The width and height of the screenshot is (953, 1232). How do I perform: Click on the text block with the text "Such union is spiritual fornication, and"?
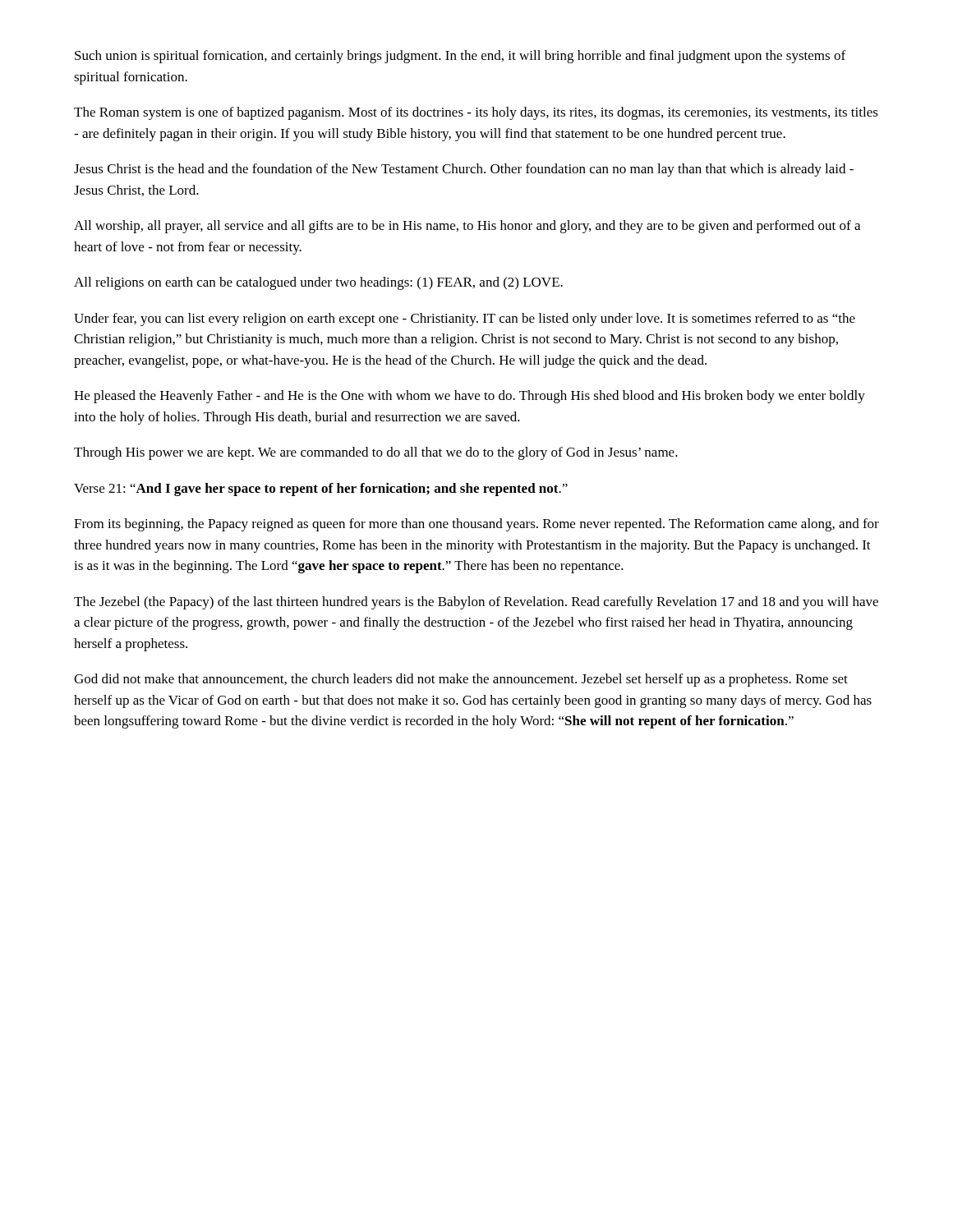(460, 66)
